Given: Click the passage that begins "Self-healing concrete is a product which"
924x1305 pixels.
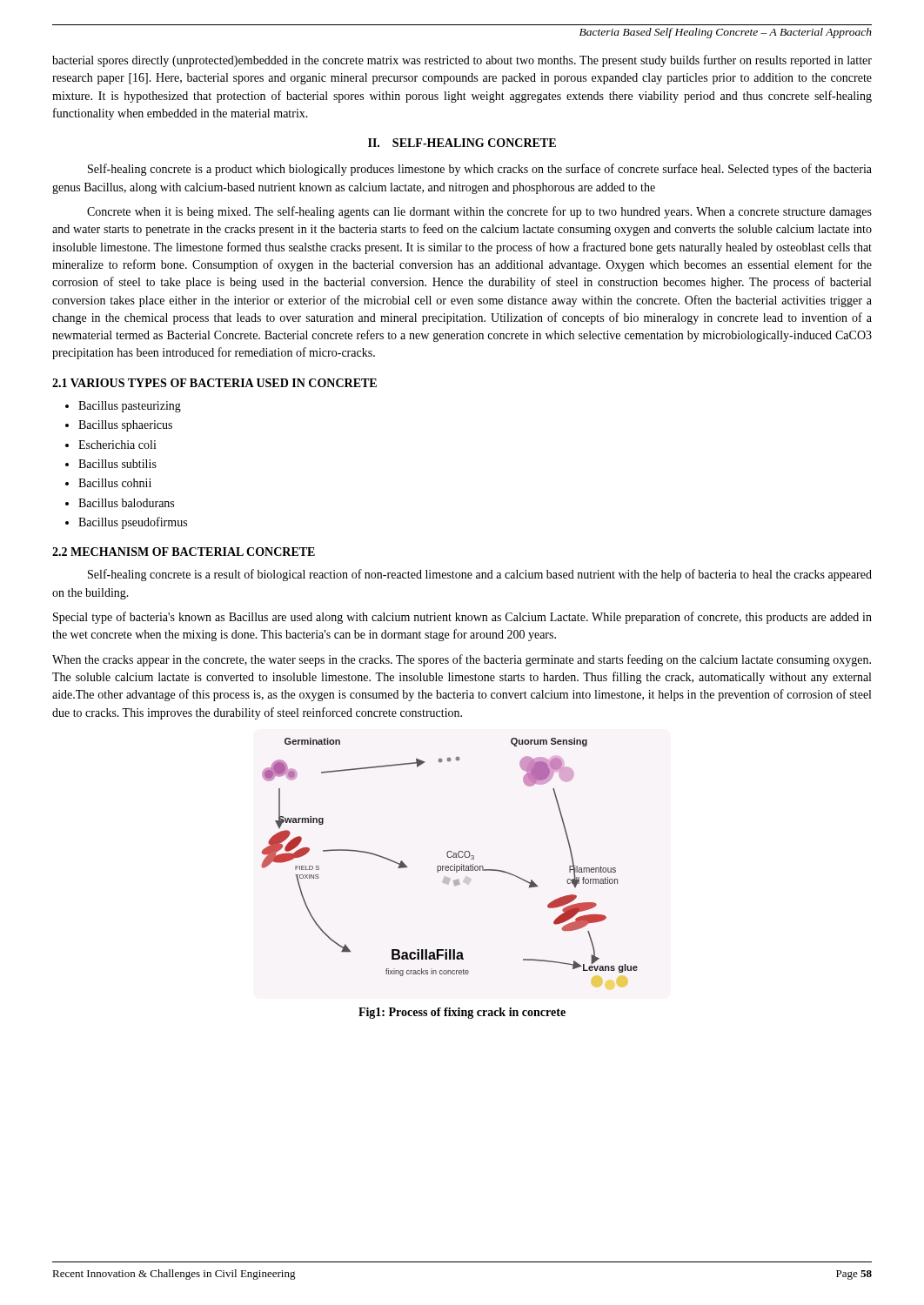Looking at the screenshot, I should tap(462, 262).
